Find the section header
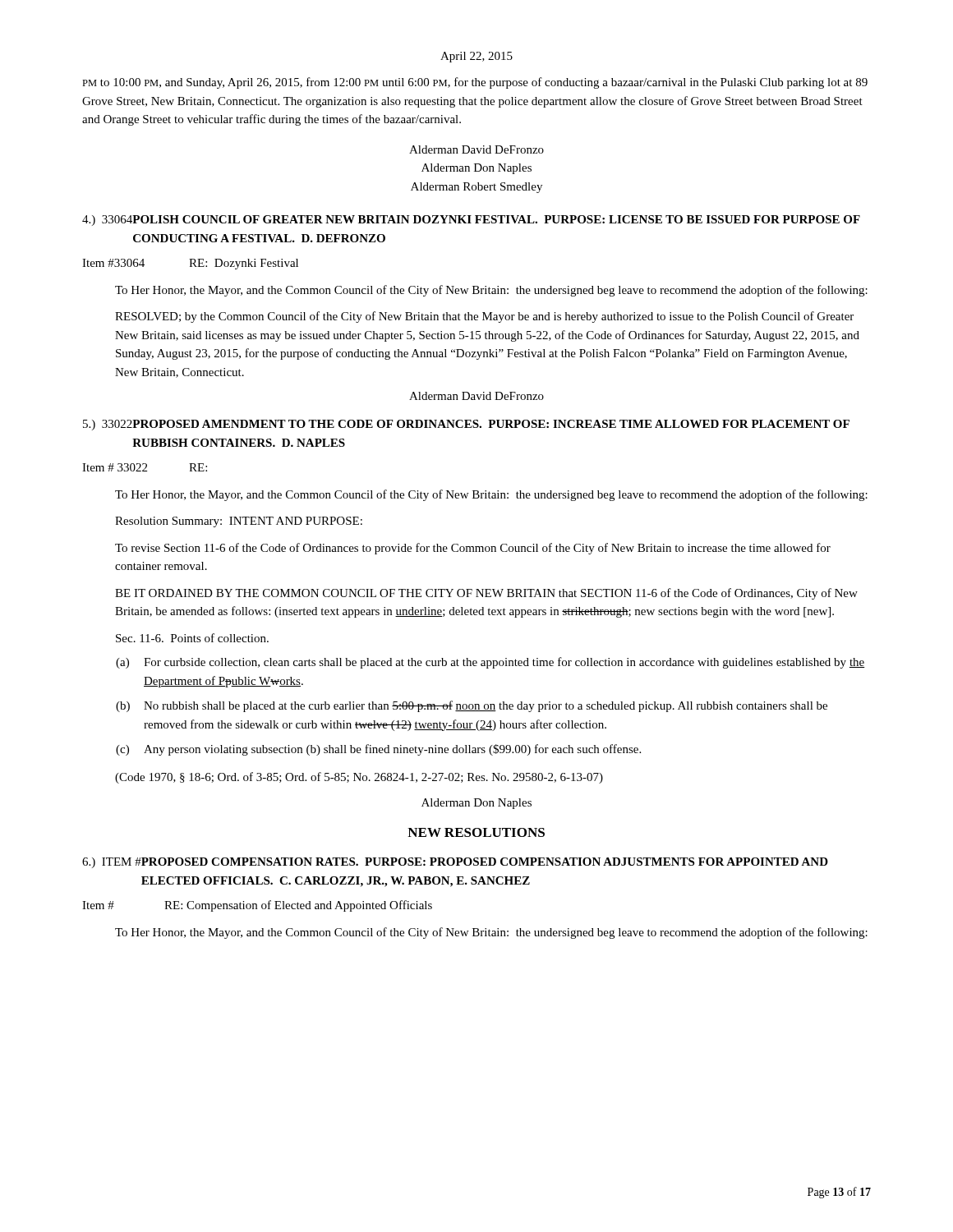Viewport: 953px width, 1232px height. coord(476,832)
